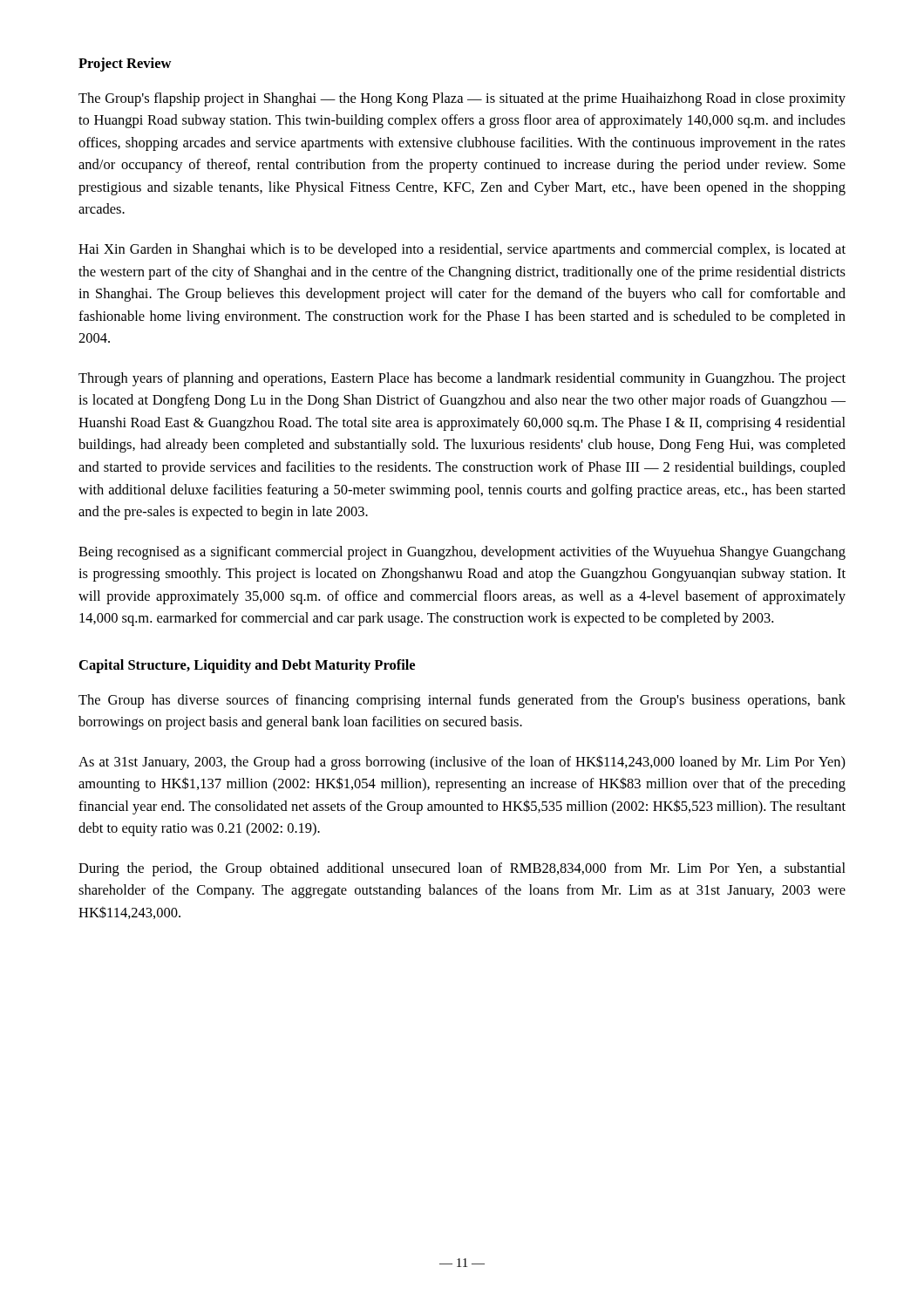Where is the passage that starts "During the period, the"?
The height and width of the screenshot is (1308, 924).
462,890
